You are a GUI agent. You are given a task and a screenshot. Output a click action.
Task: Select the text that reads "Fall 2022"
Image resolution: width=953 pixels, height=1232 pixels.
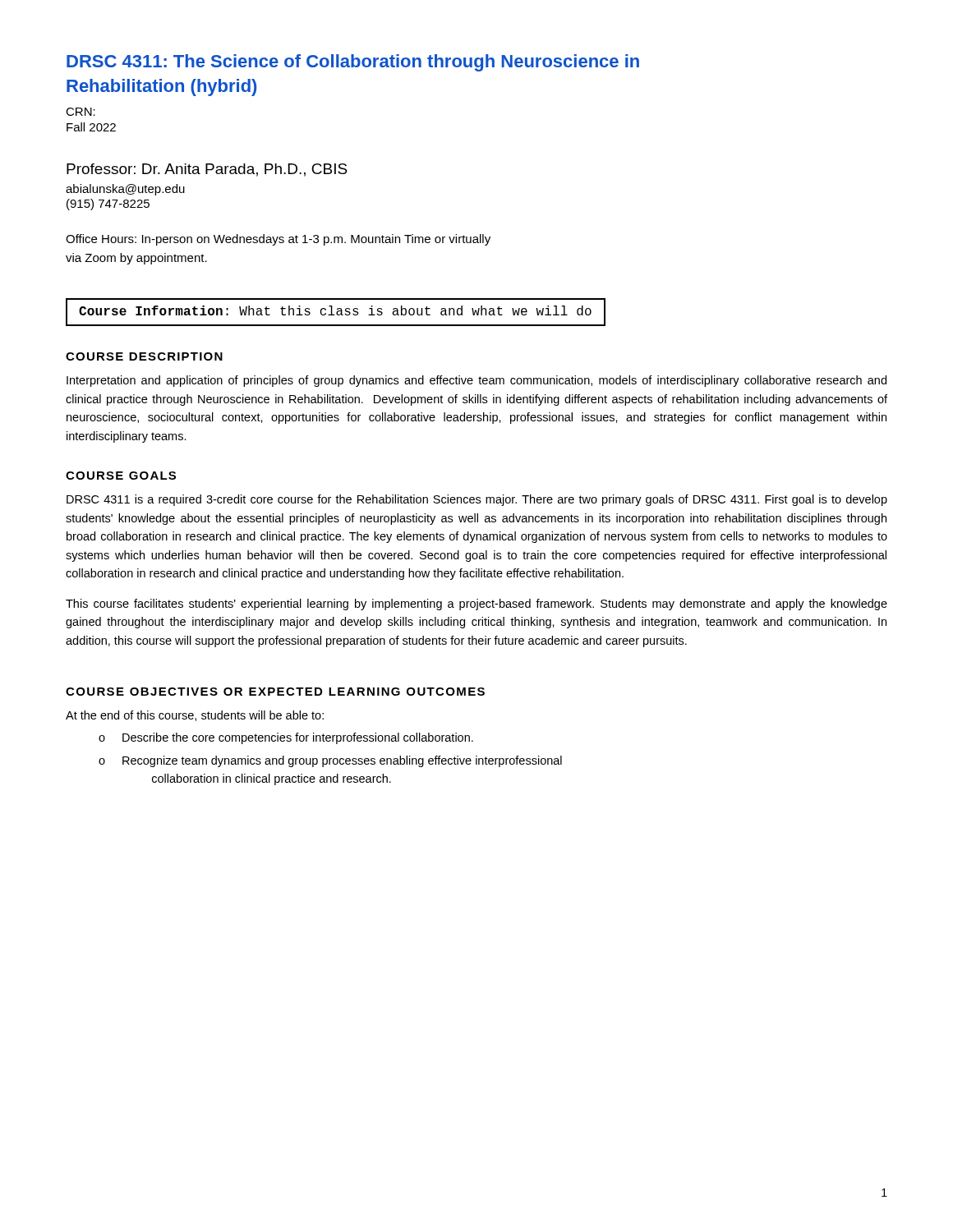click(91, 127)
